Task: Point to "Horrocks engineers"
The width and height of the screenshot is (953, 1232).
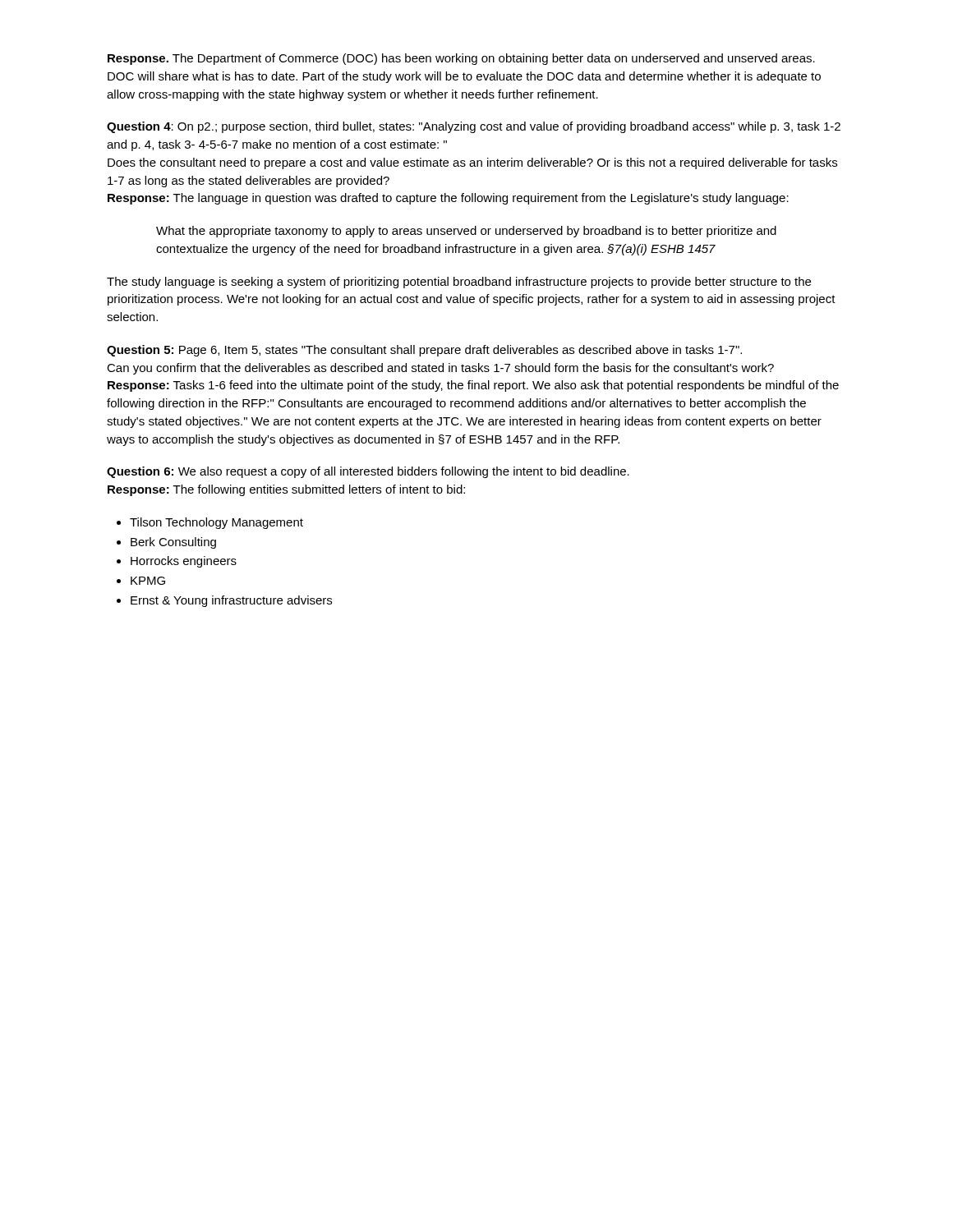Action: [x=183, y=561]
